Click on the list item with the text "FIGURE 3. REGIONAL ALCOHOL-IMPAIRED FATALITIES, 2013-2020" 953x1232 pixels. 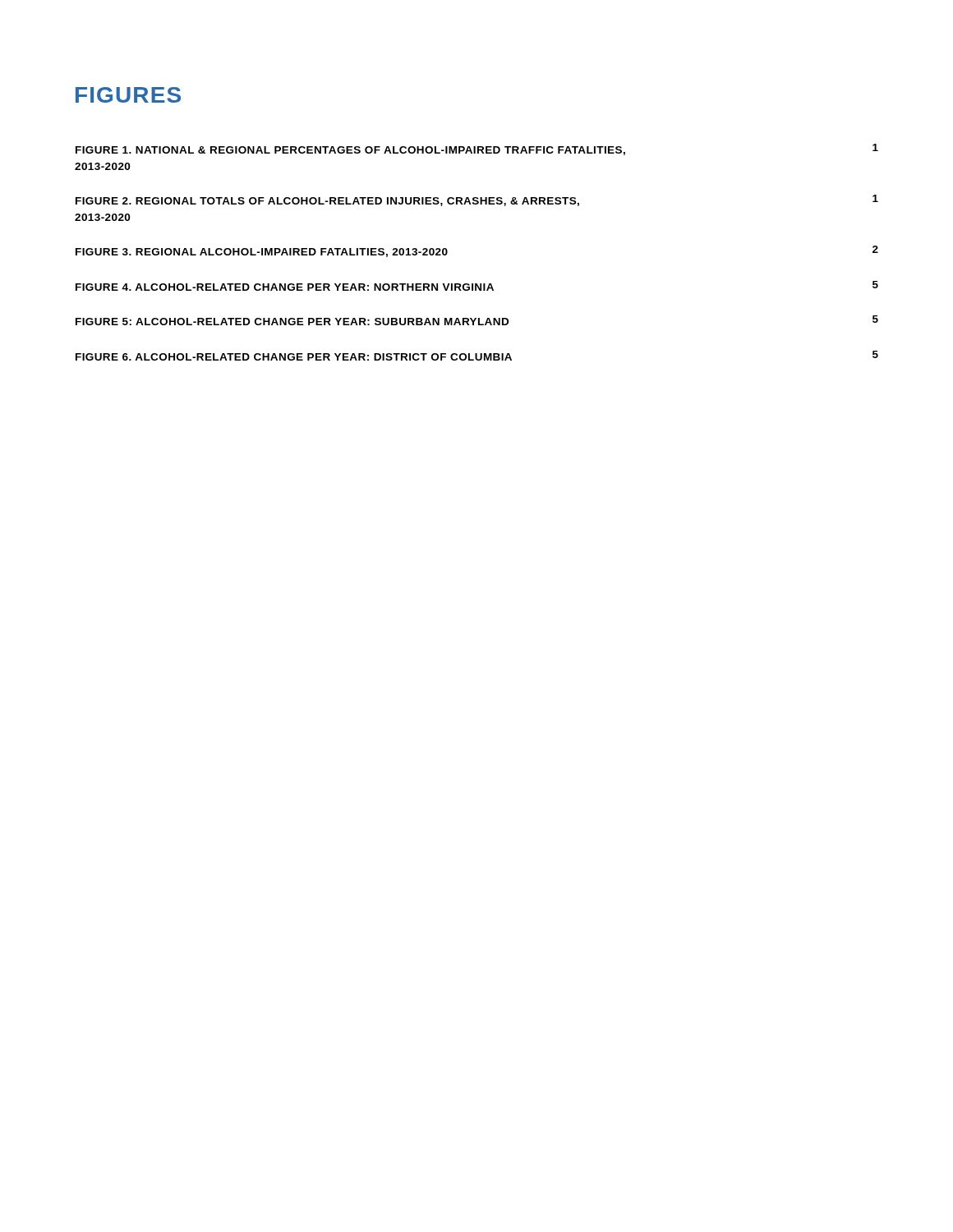[261, 252]
